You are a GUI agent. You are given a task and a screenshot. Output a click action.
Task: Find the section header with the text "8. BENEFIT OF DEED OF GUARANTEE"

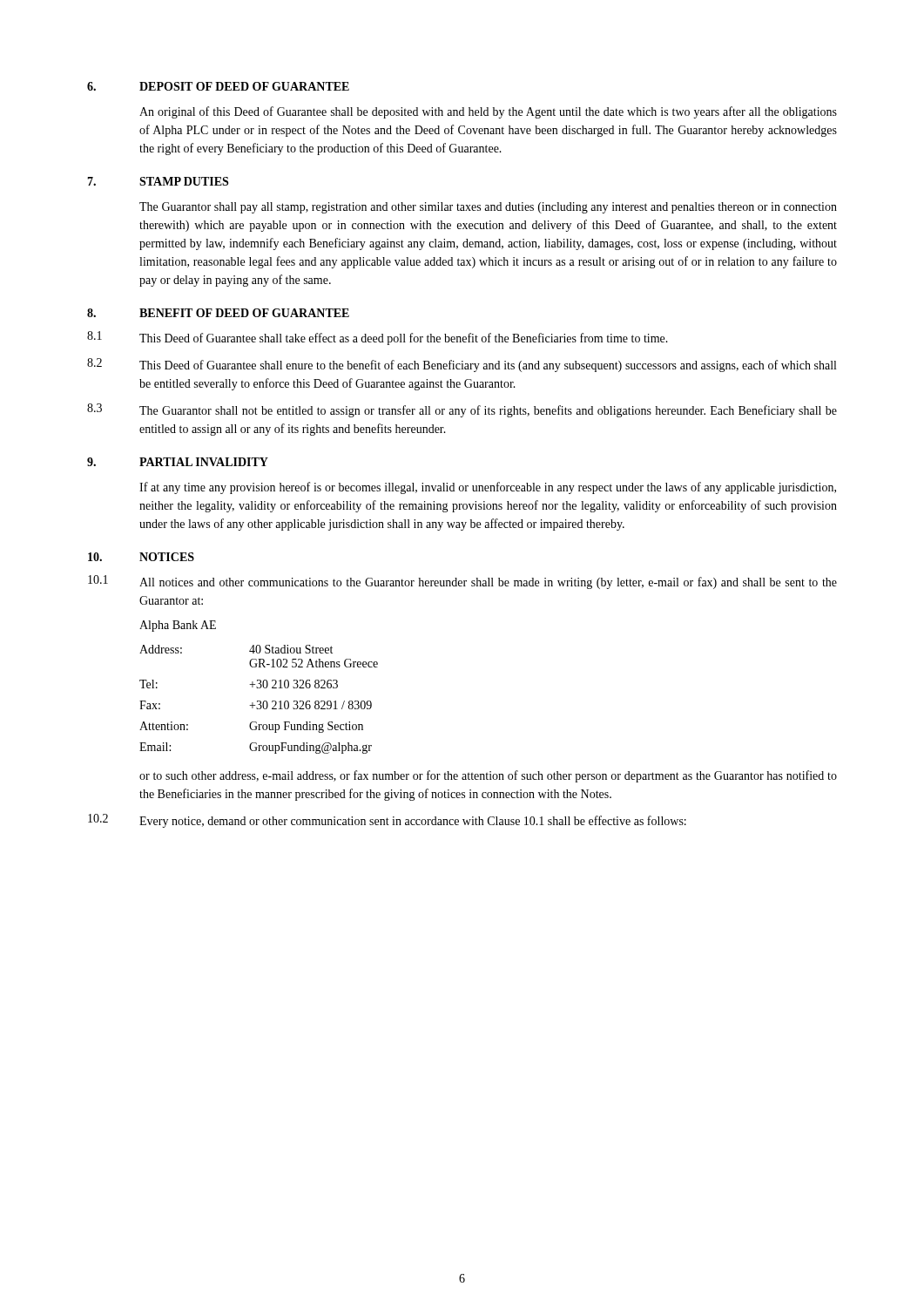click(x=218, y=313)
